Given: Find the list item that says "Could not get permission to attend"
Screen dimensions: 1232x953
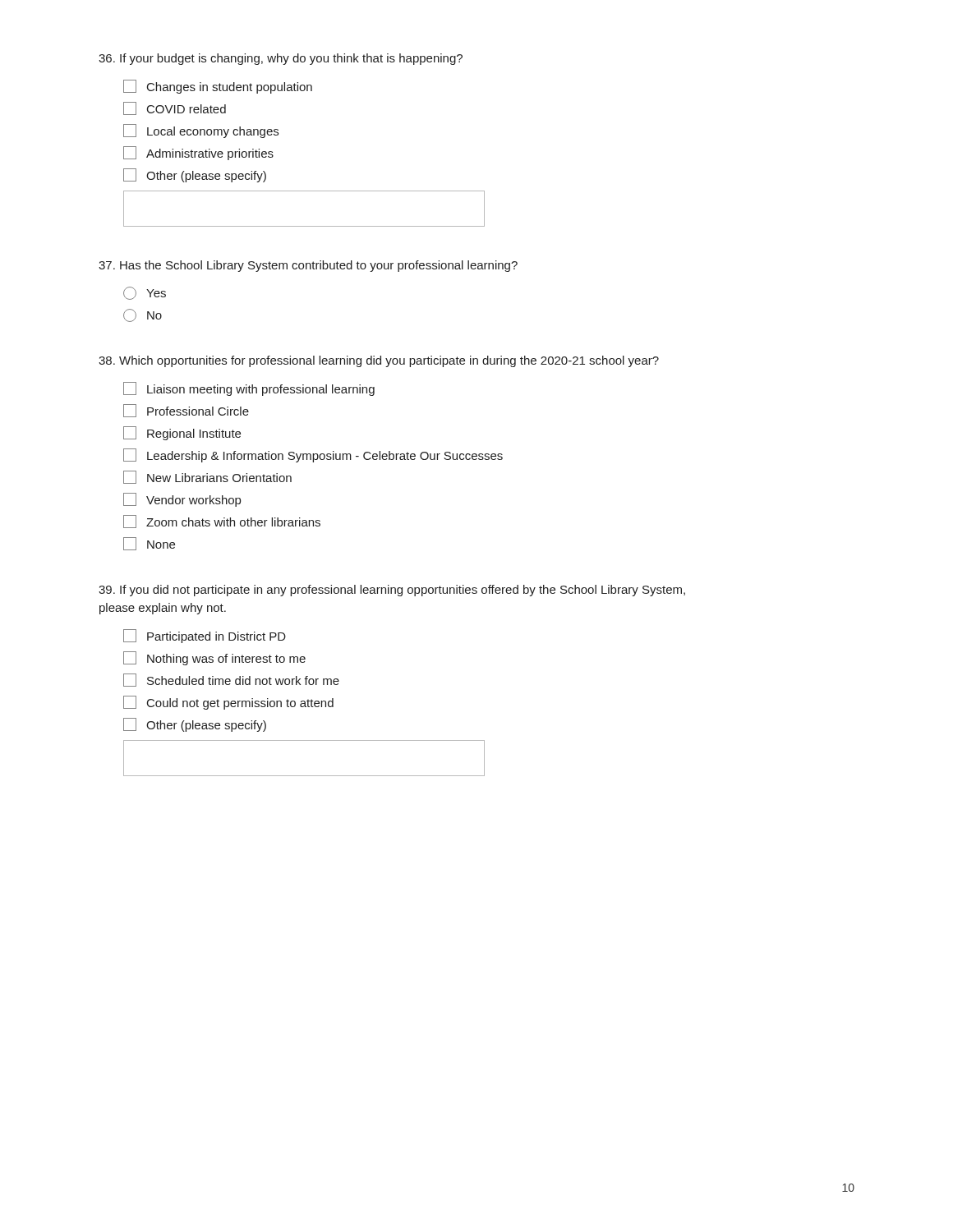Looking at the screenshot, I should click(229, 702).
